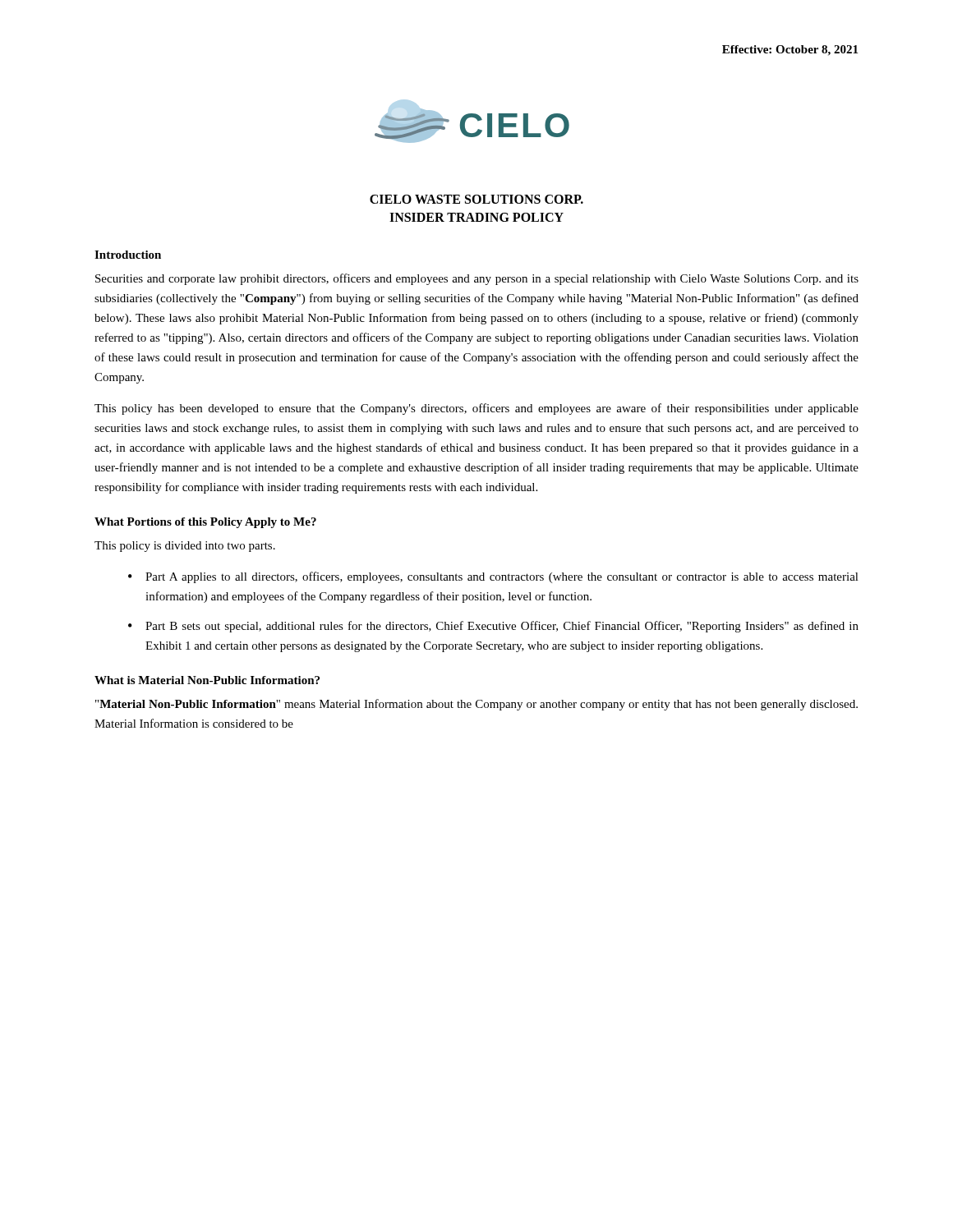Find the block on this page that starts "• Part A applies to all"

[493, 586]
